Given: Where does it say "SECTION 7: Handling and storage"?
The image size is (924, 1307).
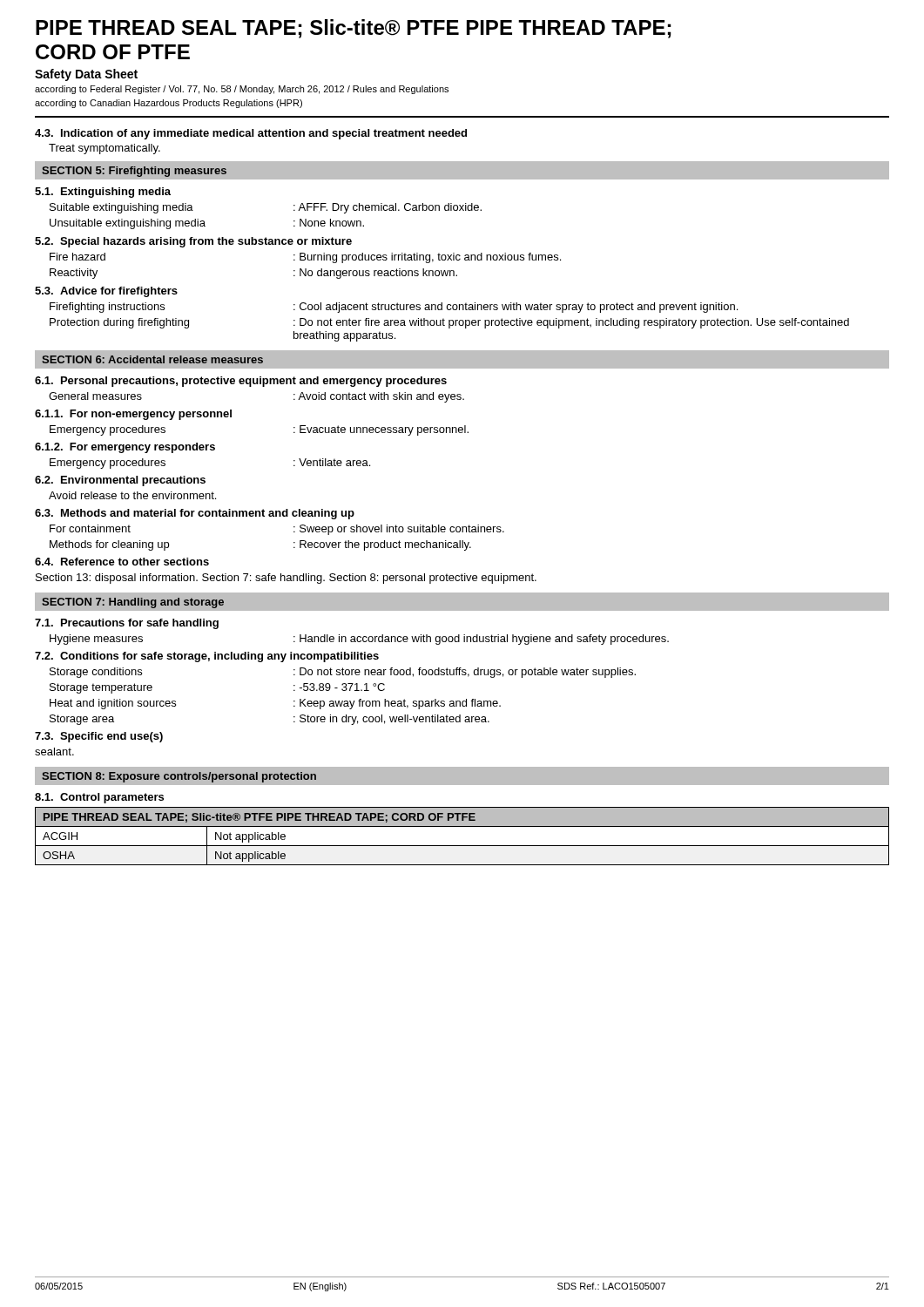Looking at the screenshot, I should coord(462,602).
